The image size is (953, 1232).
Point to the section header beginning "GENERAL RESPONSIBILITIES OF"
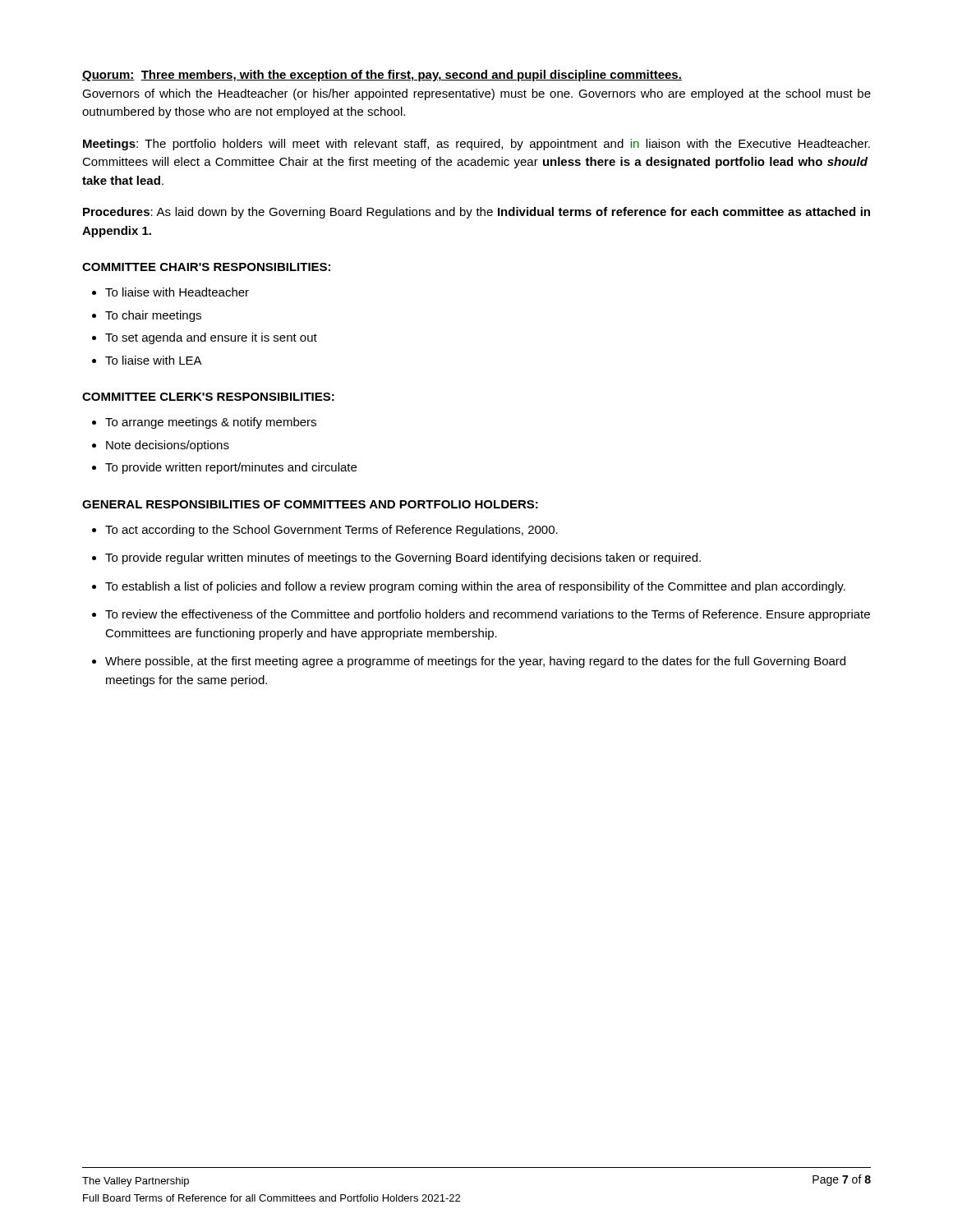click(310, 503)
